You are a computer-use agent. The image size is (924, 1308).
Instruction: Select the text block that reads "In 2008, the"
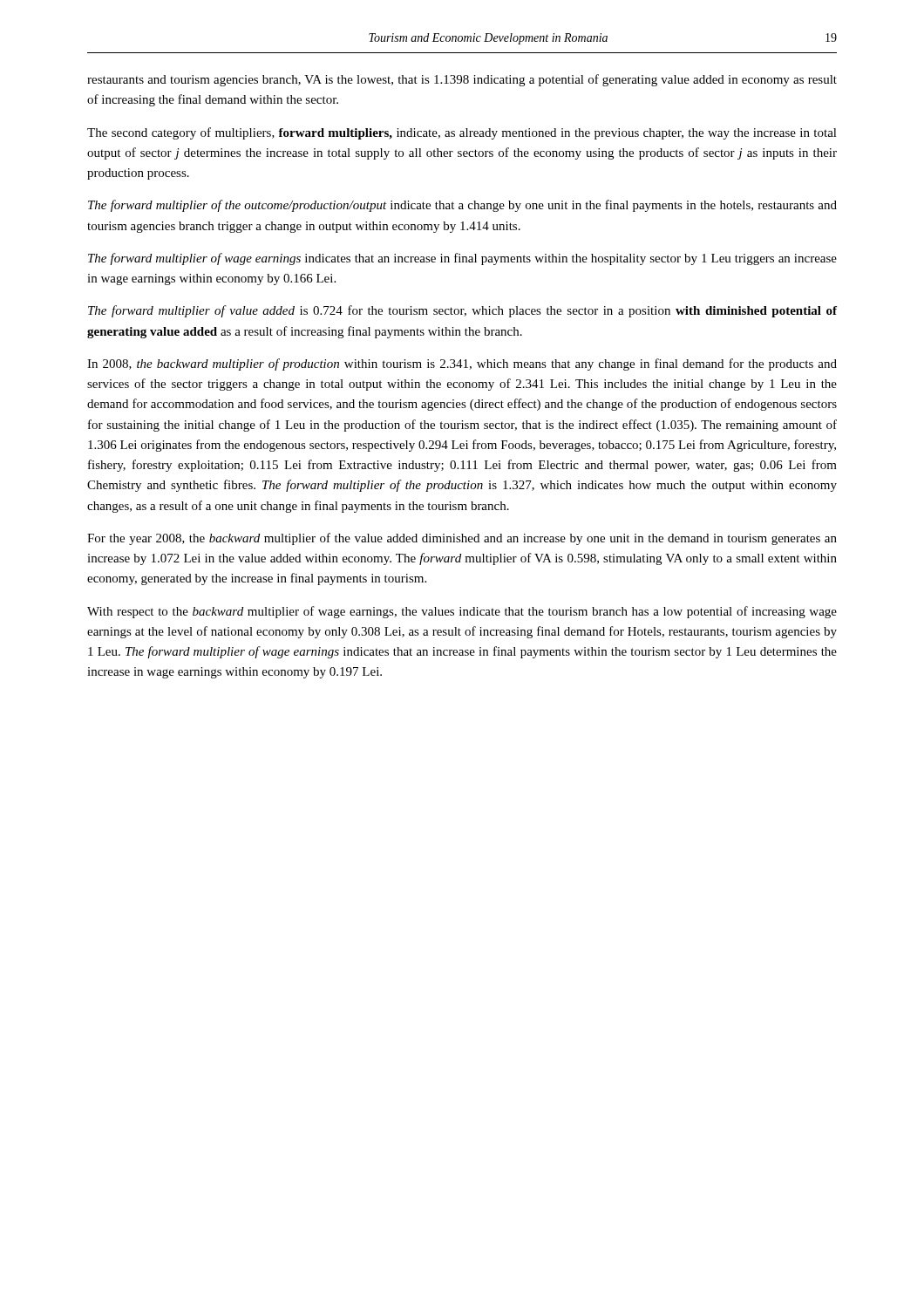click(x=462, y=435)
